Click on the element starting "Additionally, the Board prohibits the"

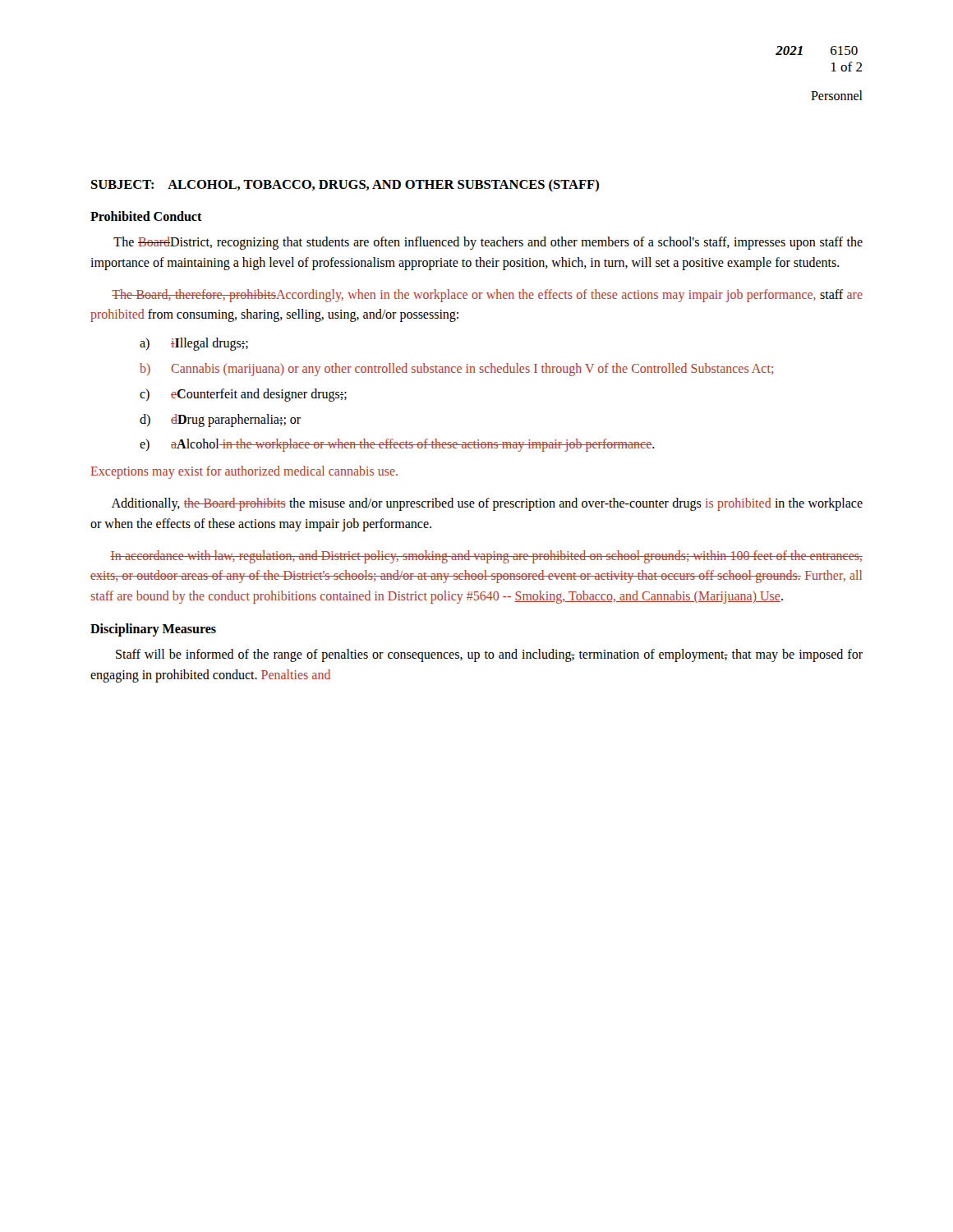tap(476, 513)
